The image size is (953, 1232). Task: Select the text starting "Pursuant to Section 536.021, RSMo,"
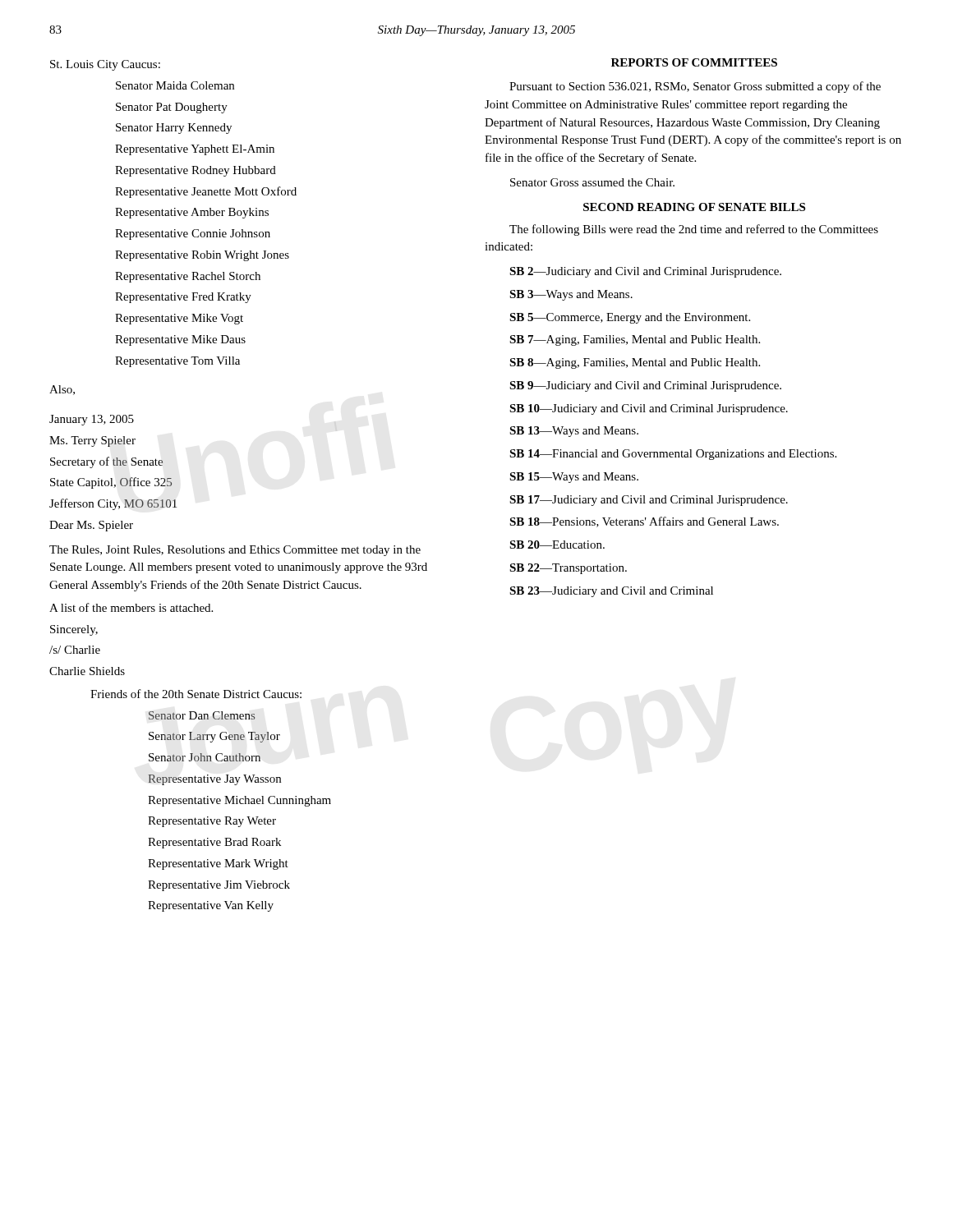tap(694, 123)
